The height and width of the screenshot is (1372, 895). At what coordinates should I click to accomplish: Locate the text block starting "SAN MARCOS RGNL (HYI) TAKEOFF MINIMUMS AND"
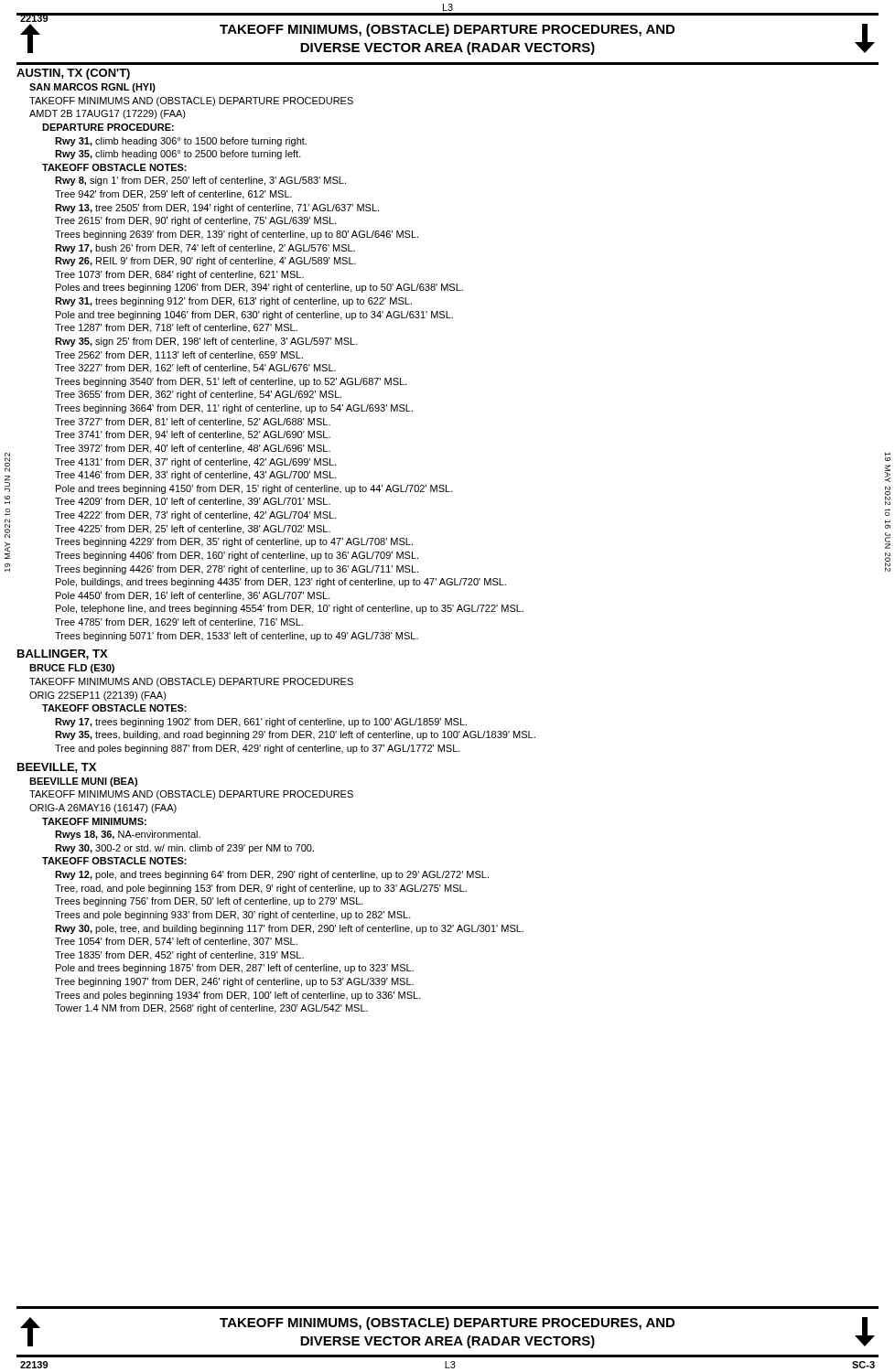[92, 88]
